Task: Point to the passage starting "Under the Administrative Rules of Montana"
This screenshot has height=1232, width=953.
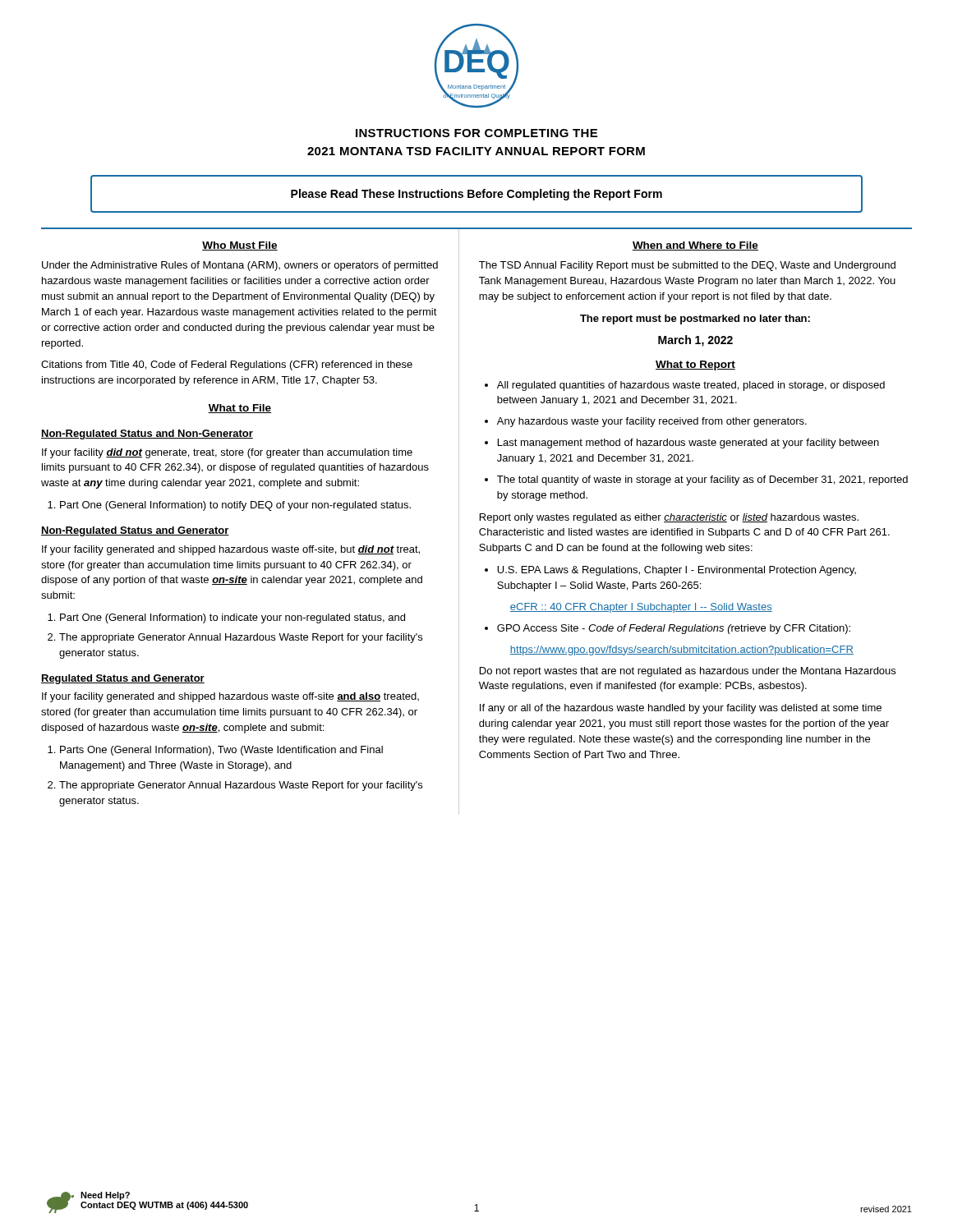Action: [x=240, y=305]
